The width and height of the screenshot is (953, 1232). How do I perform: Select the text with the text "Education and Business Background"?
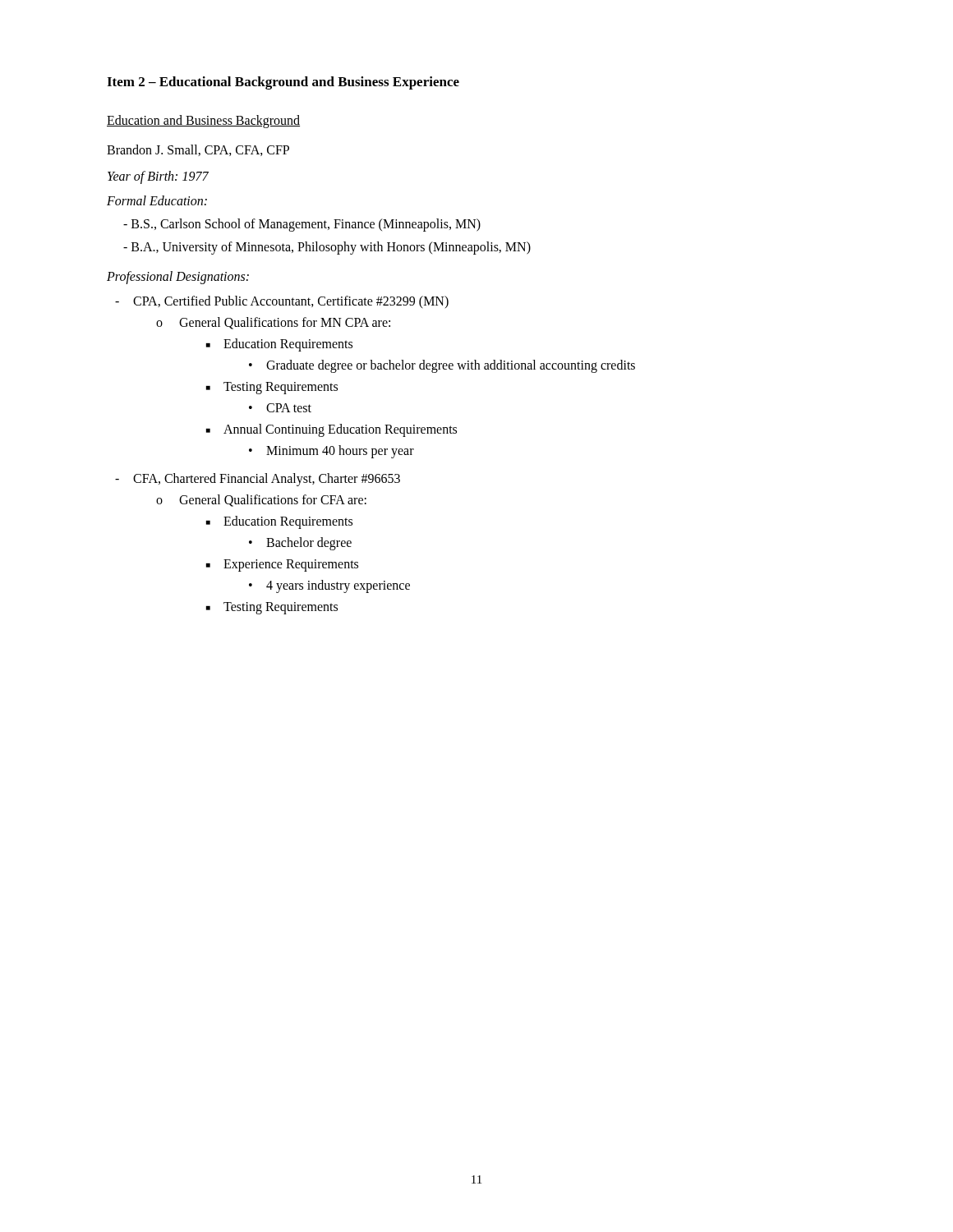click(203, 120)
